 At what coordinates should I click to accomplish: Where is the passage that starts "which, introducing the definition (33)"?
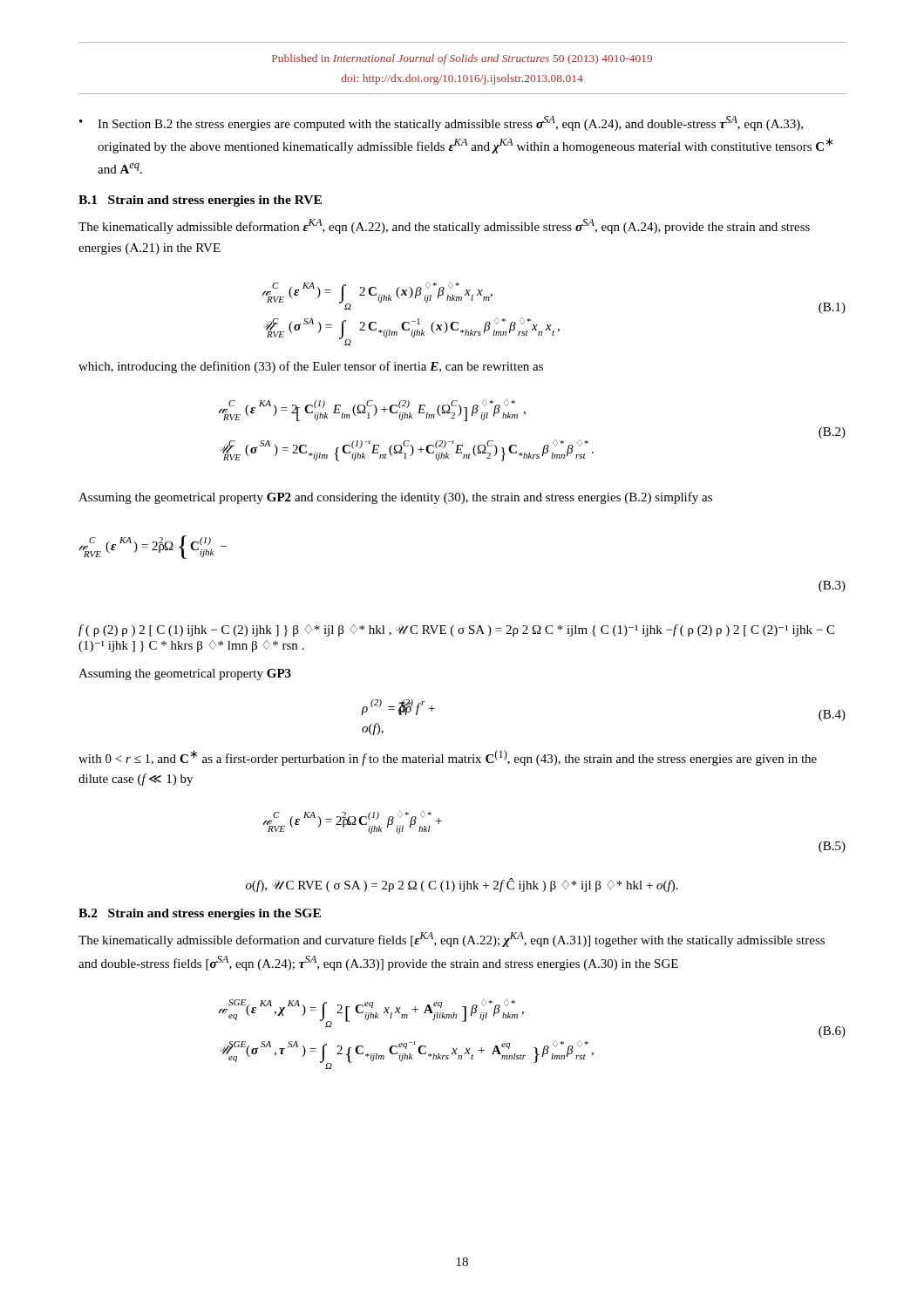(x=311, y=366)
